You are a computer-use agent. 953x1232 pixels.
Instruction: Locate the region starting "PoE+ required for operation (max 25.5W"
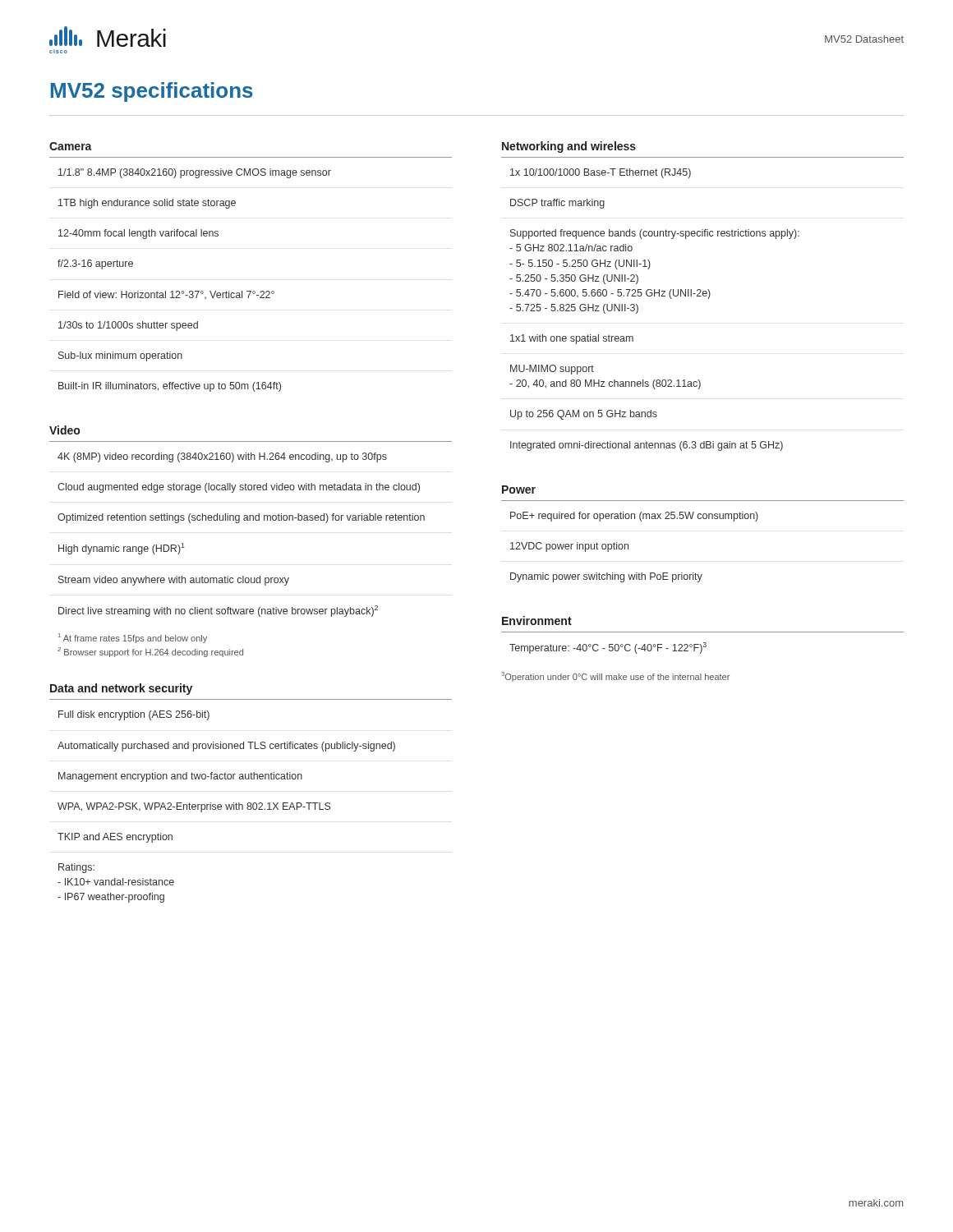pyautogui.click(x=634, y=516)
